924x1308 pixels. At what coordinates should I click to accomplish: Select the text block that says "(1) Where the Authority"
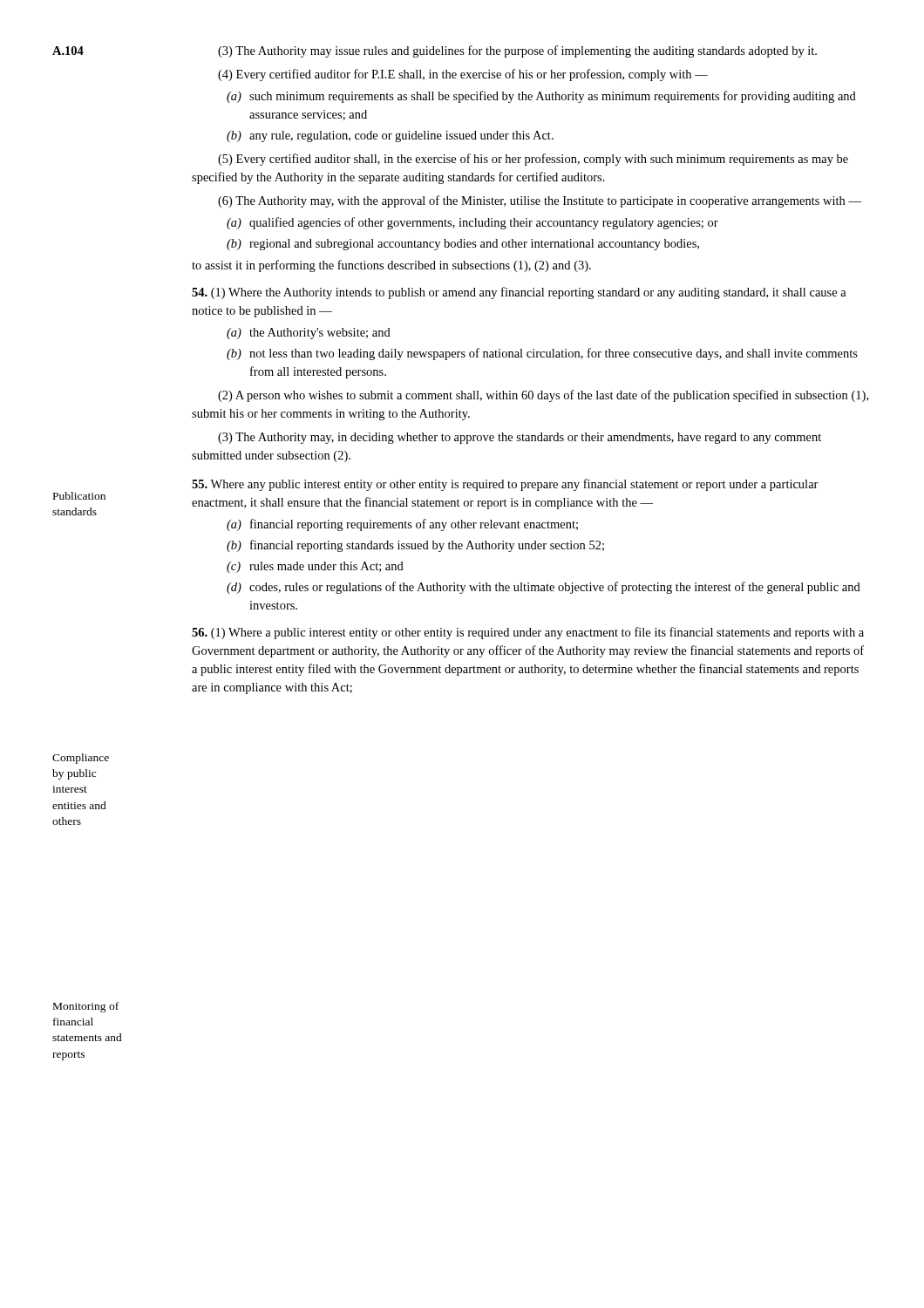point(519,301)
